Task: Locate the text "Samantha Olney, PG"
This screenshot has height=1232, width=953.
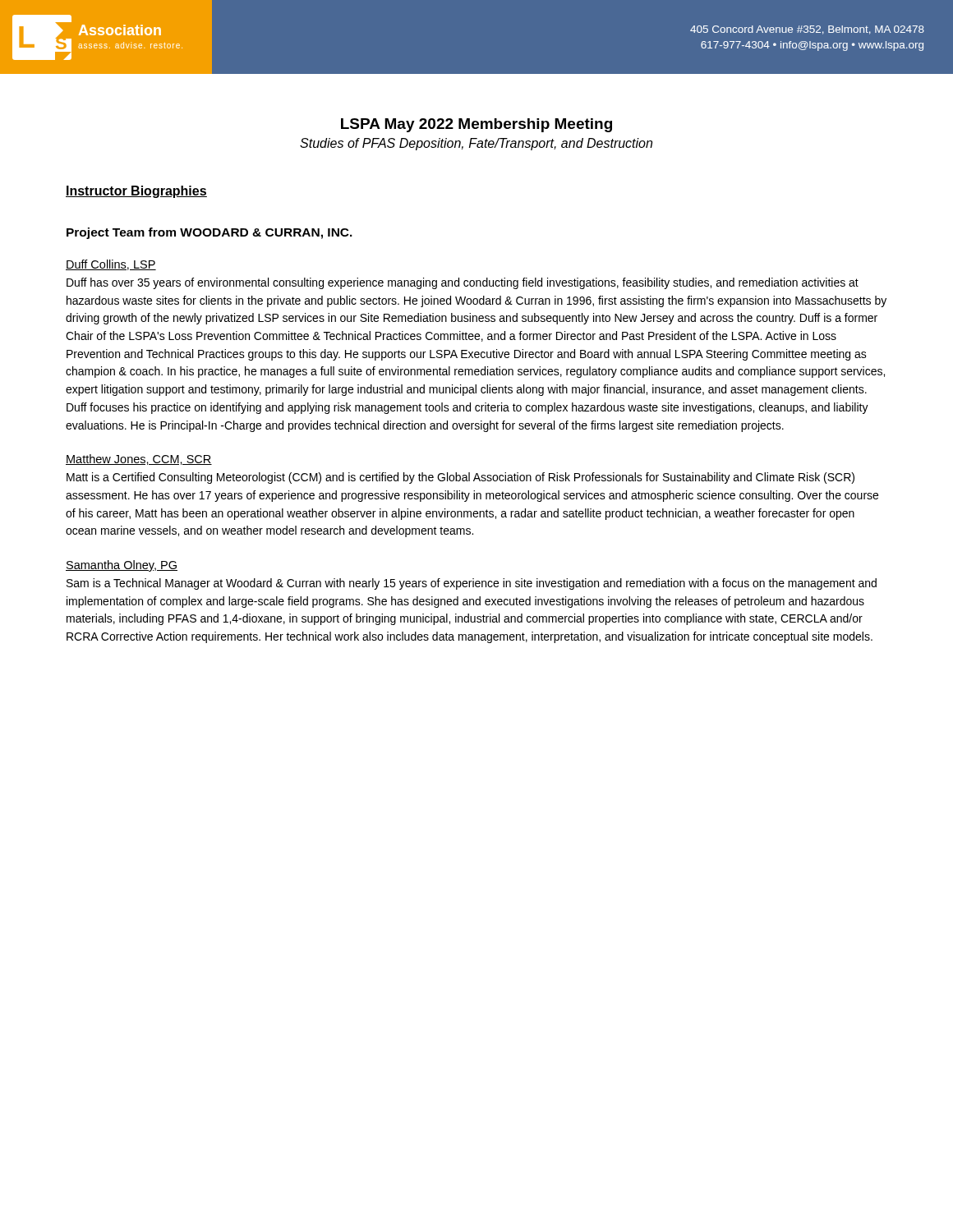Action: 122,565
